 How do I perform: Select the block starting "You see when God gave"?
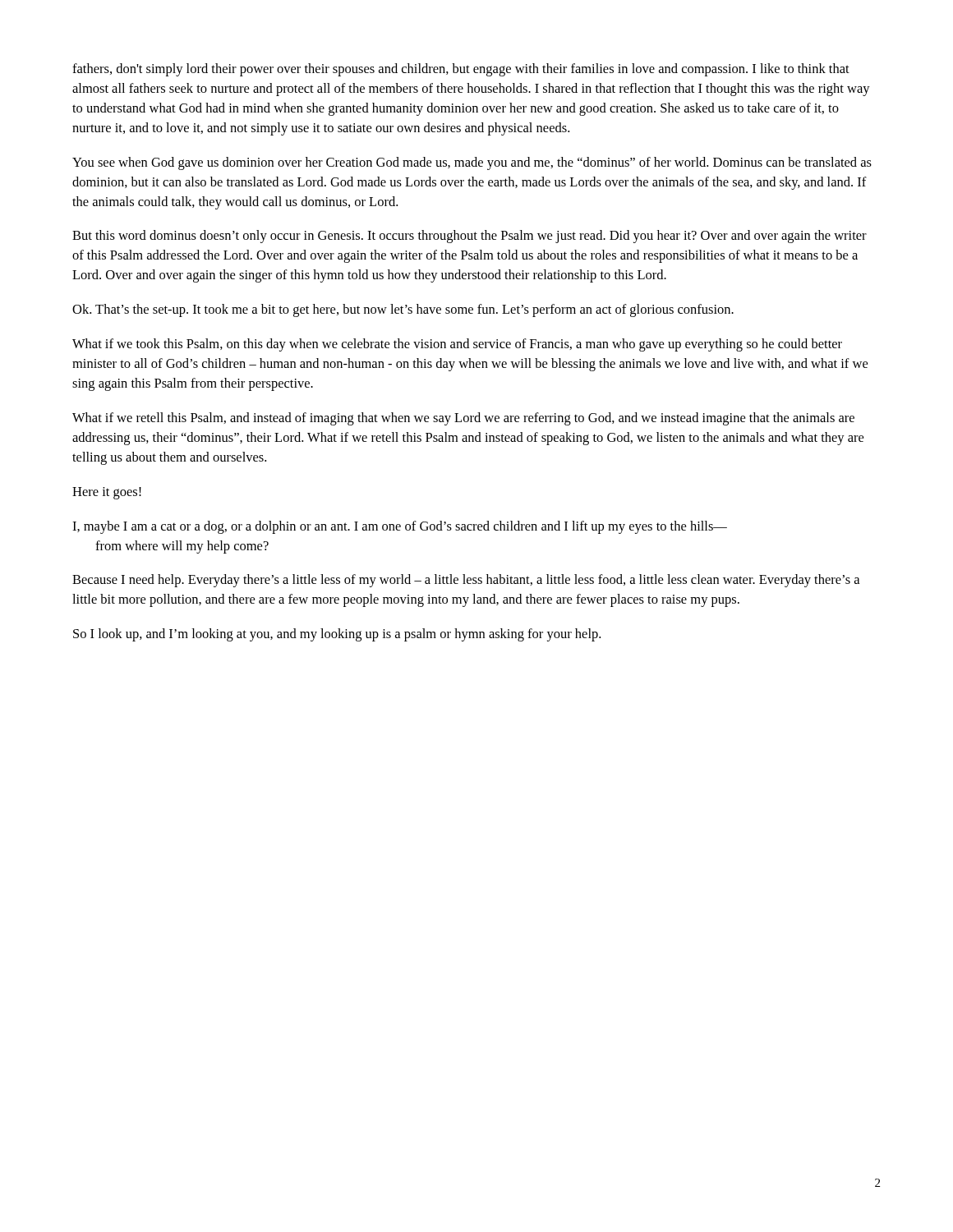(472, 182)
